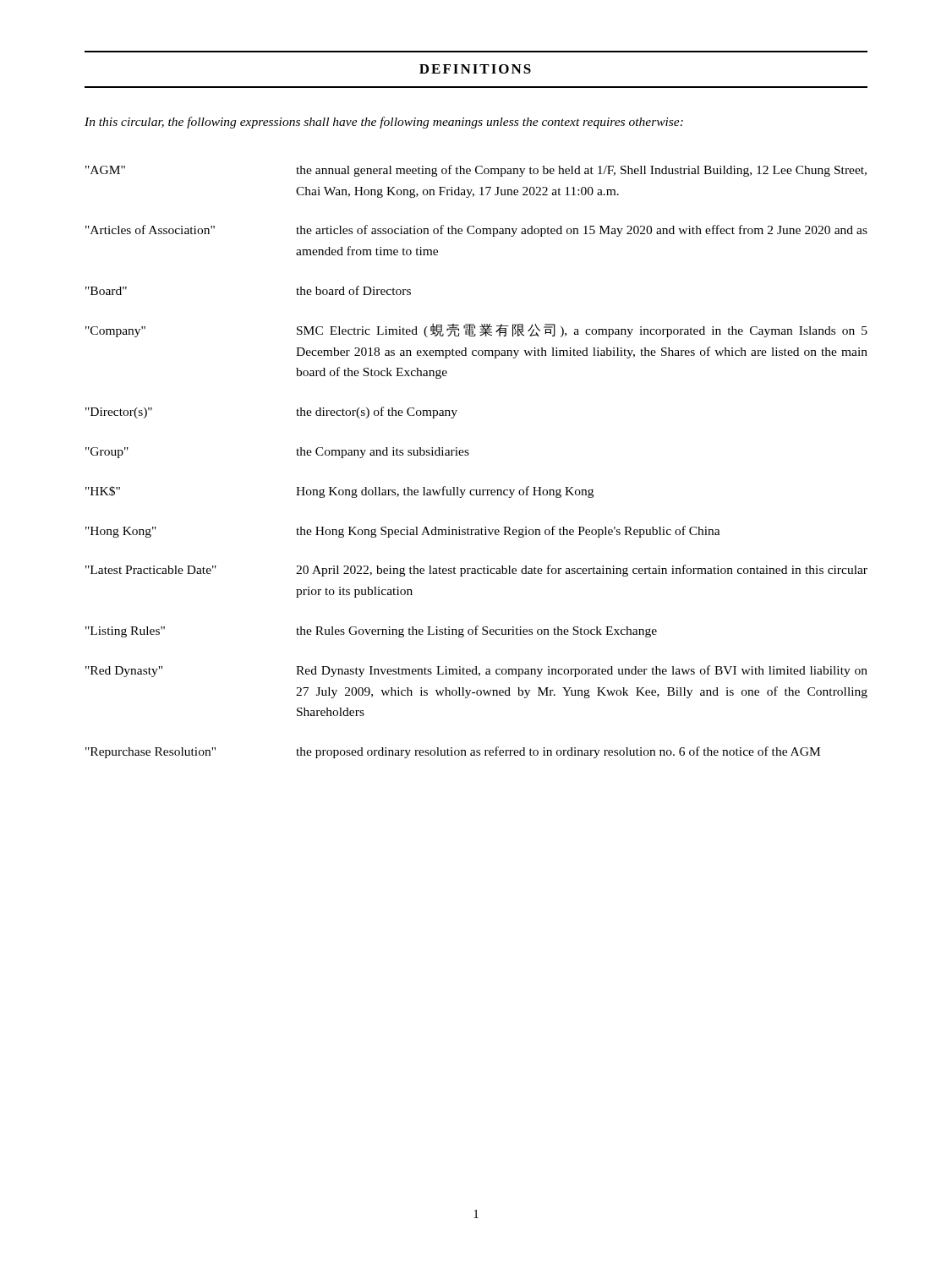Select the list item containing ""AGM" the annual general meeting of the"
The height and width of the screenshot is (1268, 952).
click(476, 190)
